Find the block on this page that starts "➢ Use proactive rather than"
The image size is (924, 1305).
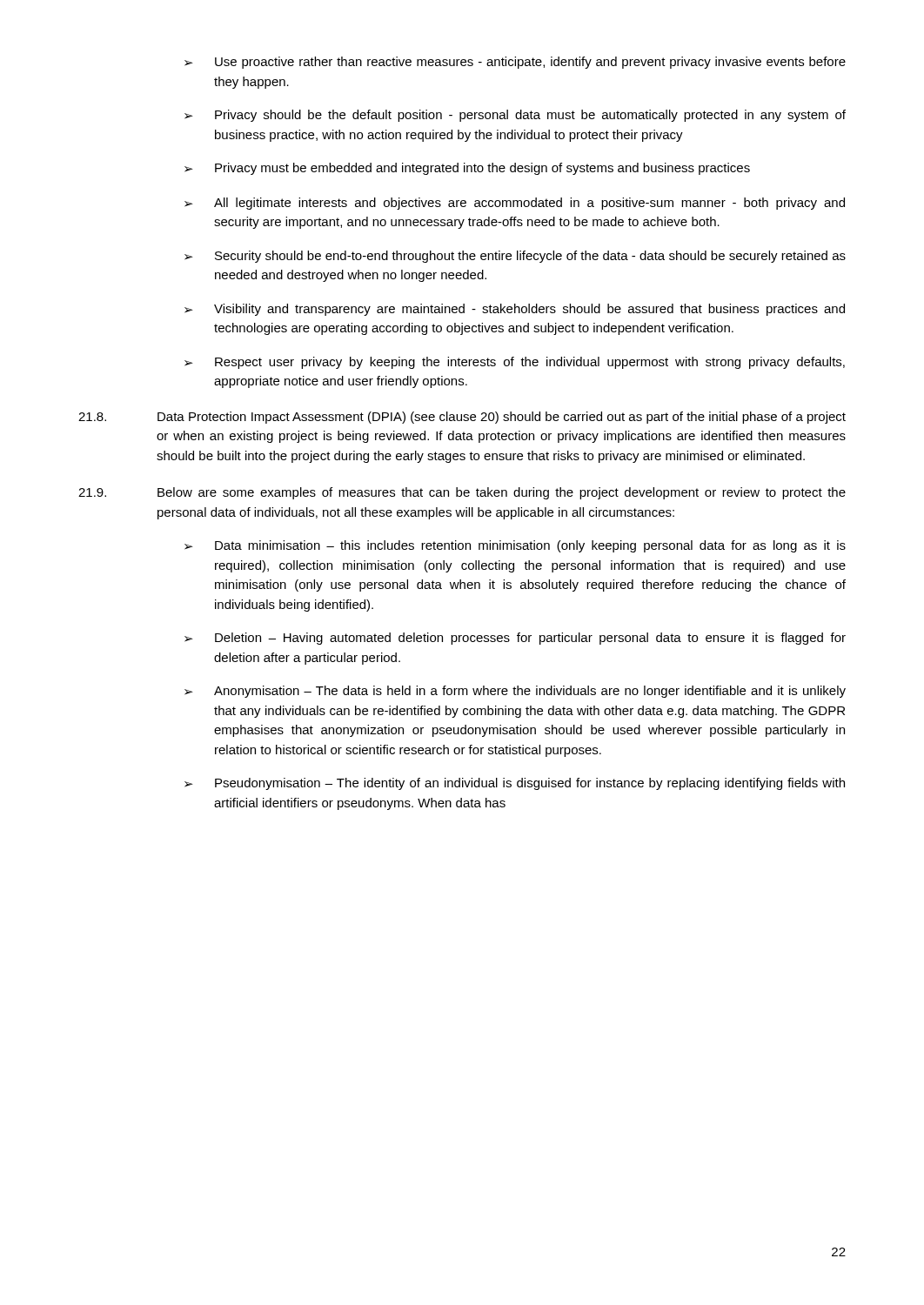[514, 72]
